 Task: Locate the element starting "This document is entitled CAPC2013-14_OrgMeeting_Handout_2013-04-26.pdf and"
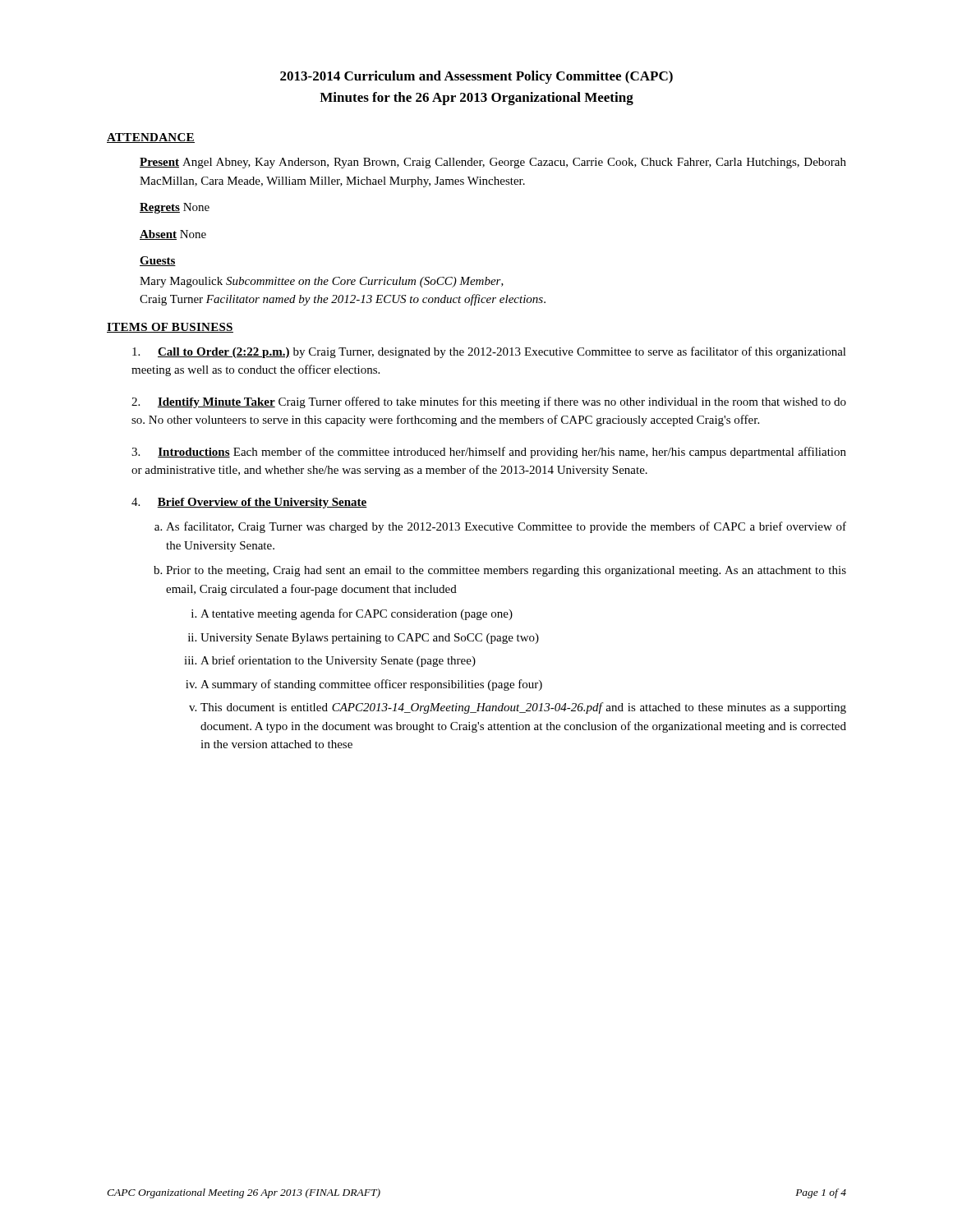[523, 726]
